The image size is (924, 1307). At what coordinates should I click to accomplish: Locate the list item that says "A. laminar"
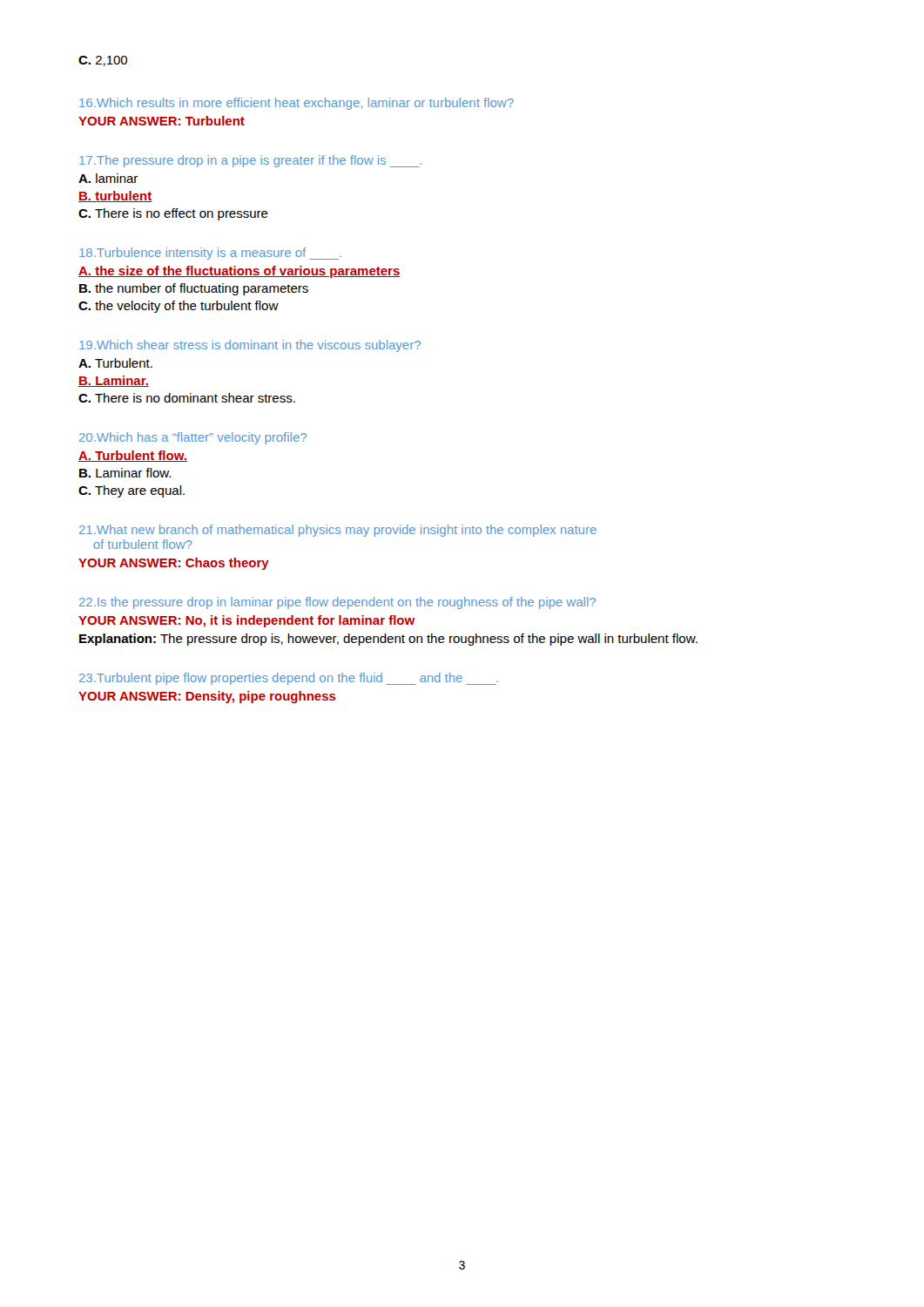(108, 178)
